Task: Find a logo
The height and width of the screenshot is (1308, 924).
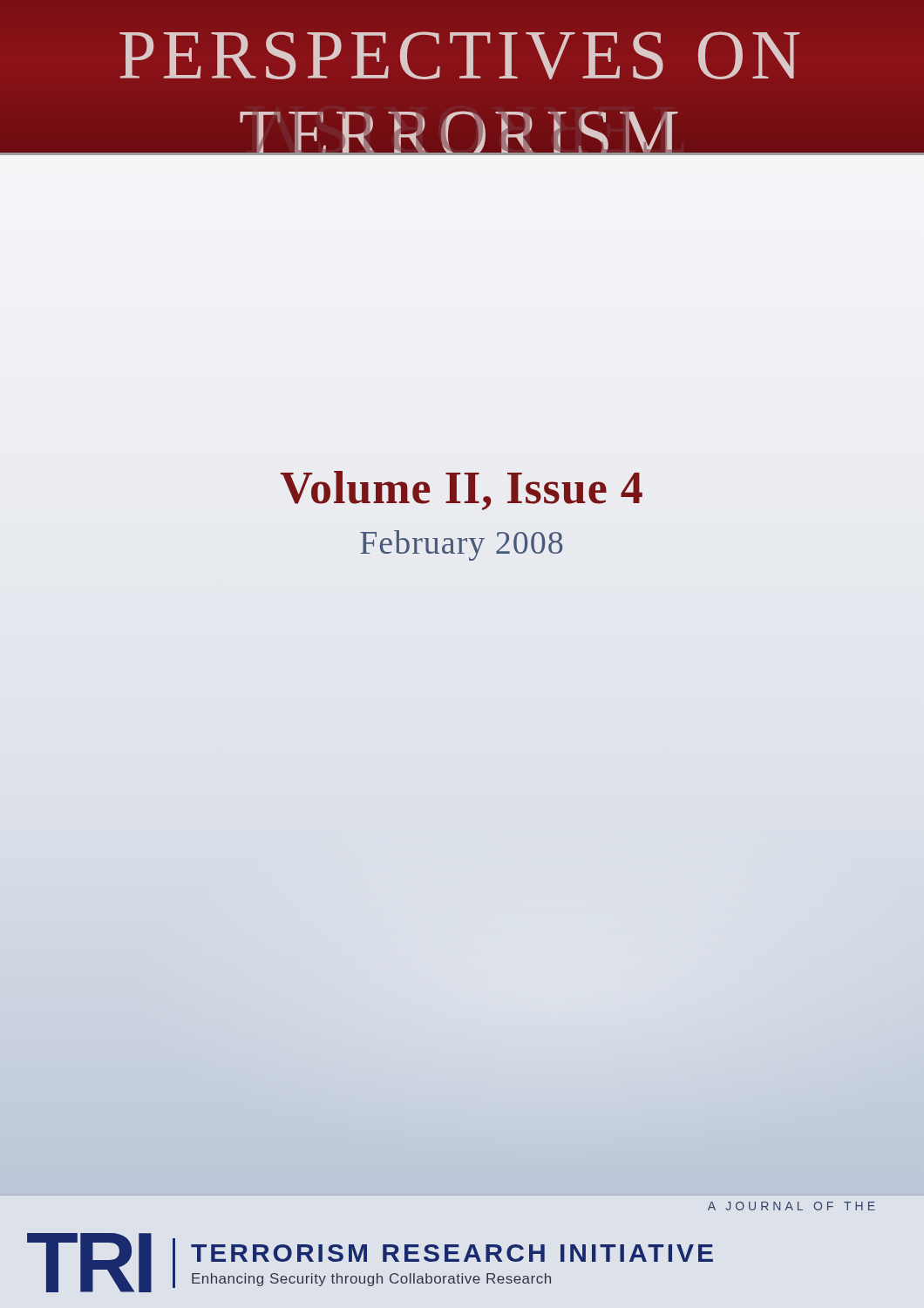Action: coord(462,1263)
